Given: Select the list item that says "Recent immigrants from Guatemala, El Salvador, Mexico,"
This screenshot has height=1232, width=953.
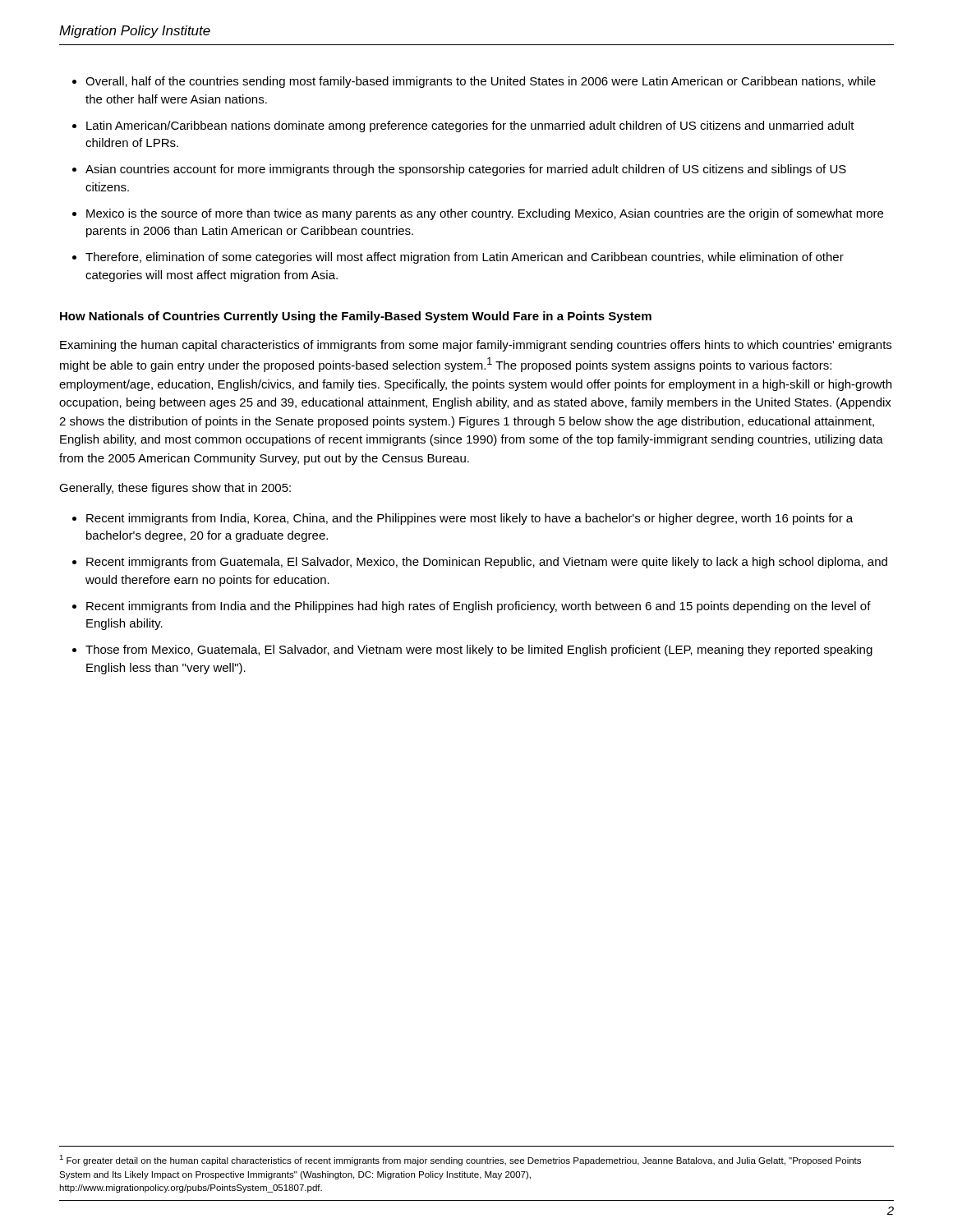Looking at the screenshot, I should click(487, 570).
